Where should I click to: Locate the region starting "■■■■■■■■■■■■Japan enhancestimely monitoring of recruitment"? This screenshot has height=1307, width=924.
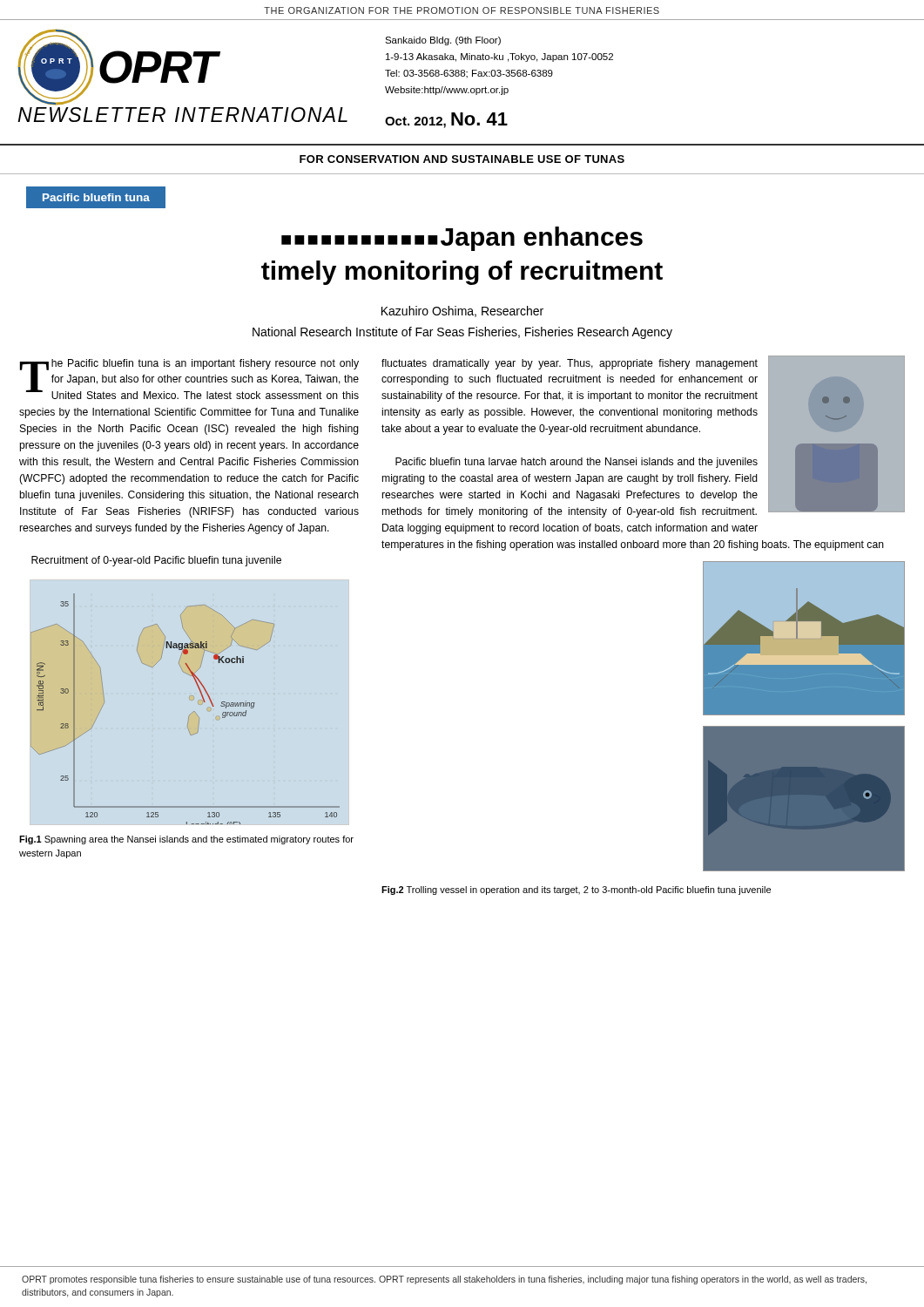tap(462, 253)
